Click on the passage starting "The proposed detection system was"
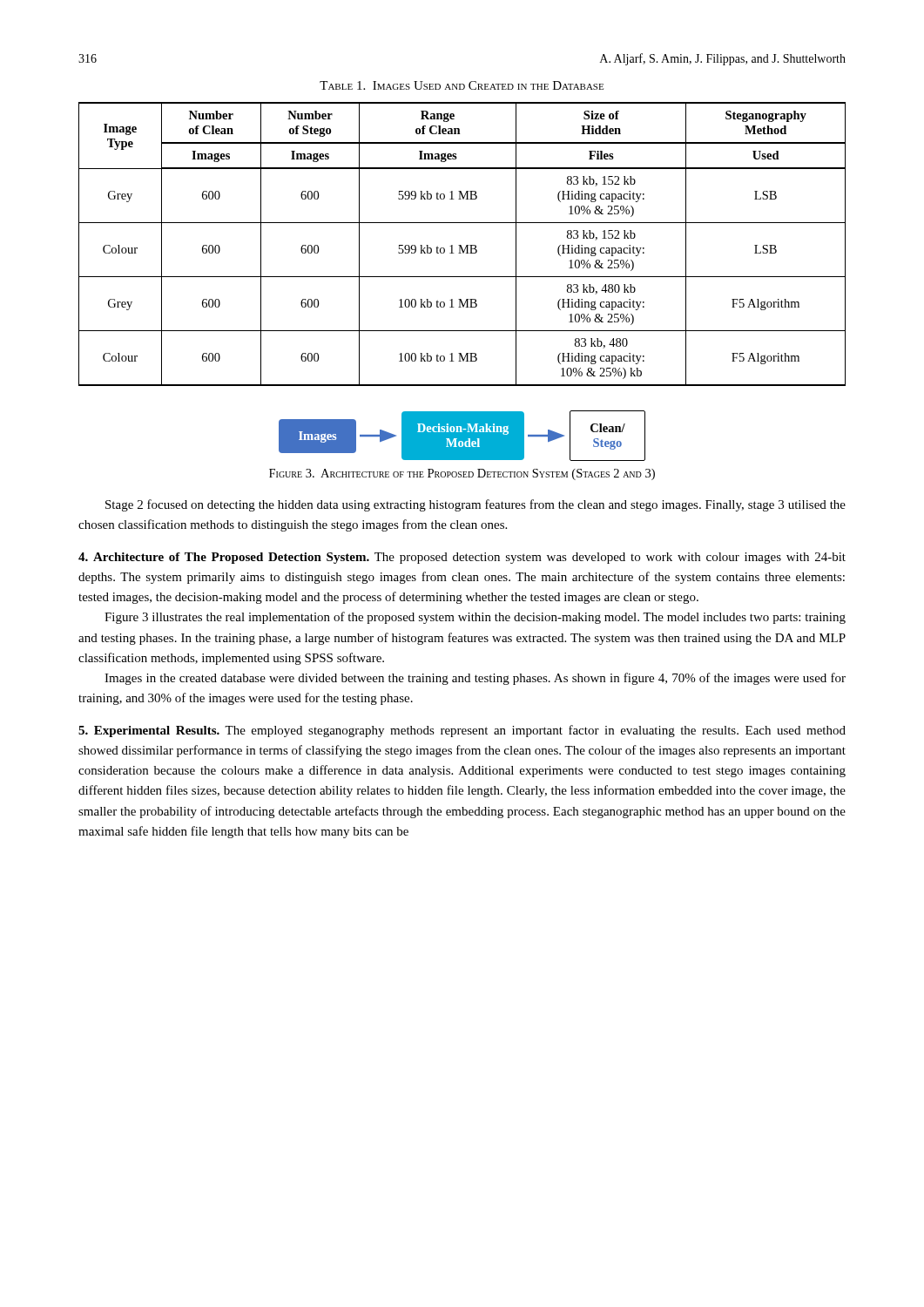This screenshot has height=1307, width=924. (462, 577)
